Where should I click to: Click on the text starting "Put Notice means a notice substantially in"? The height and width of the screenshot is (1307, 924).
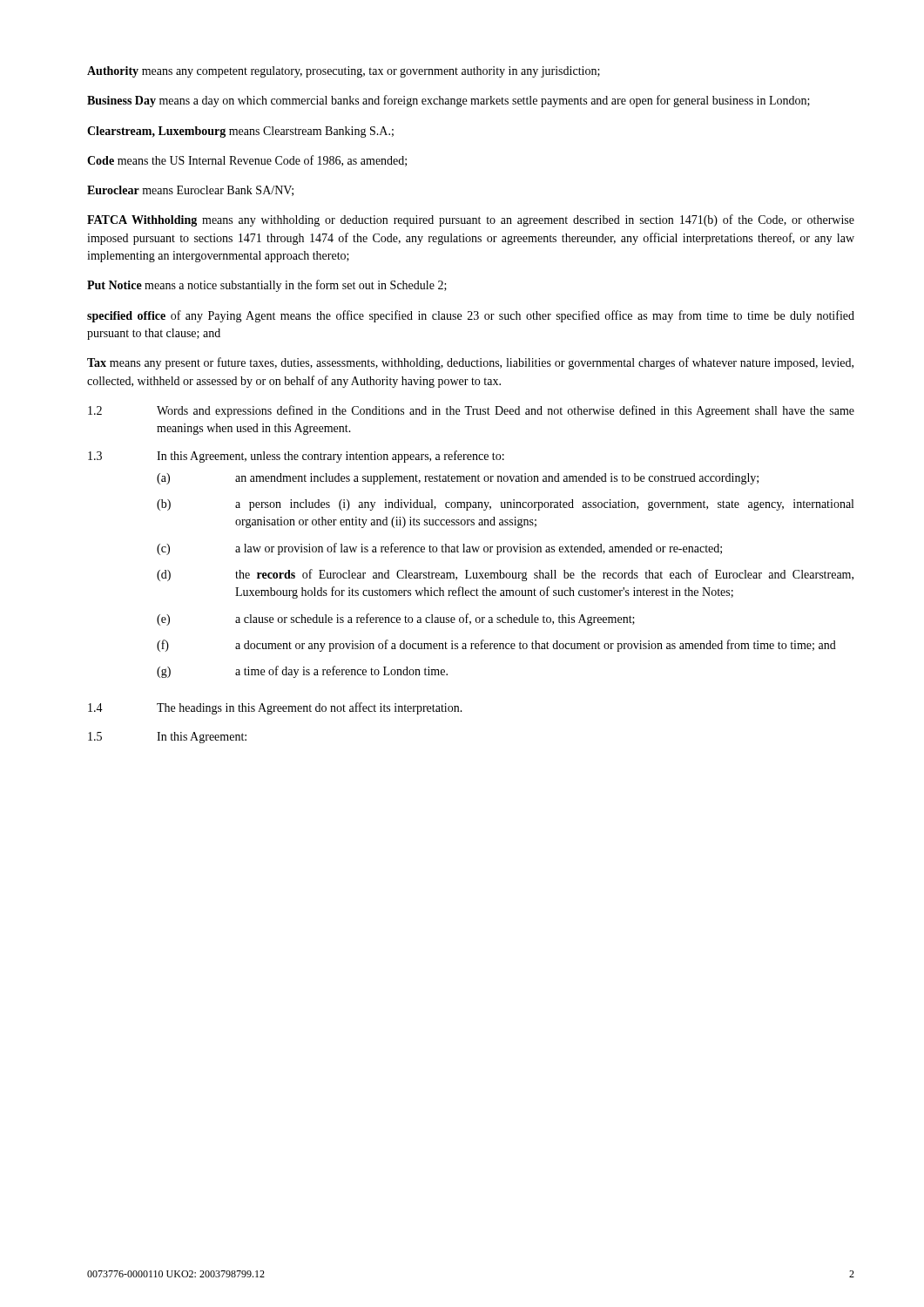click(267, 286)
